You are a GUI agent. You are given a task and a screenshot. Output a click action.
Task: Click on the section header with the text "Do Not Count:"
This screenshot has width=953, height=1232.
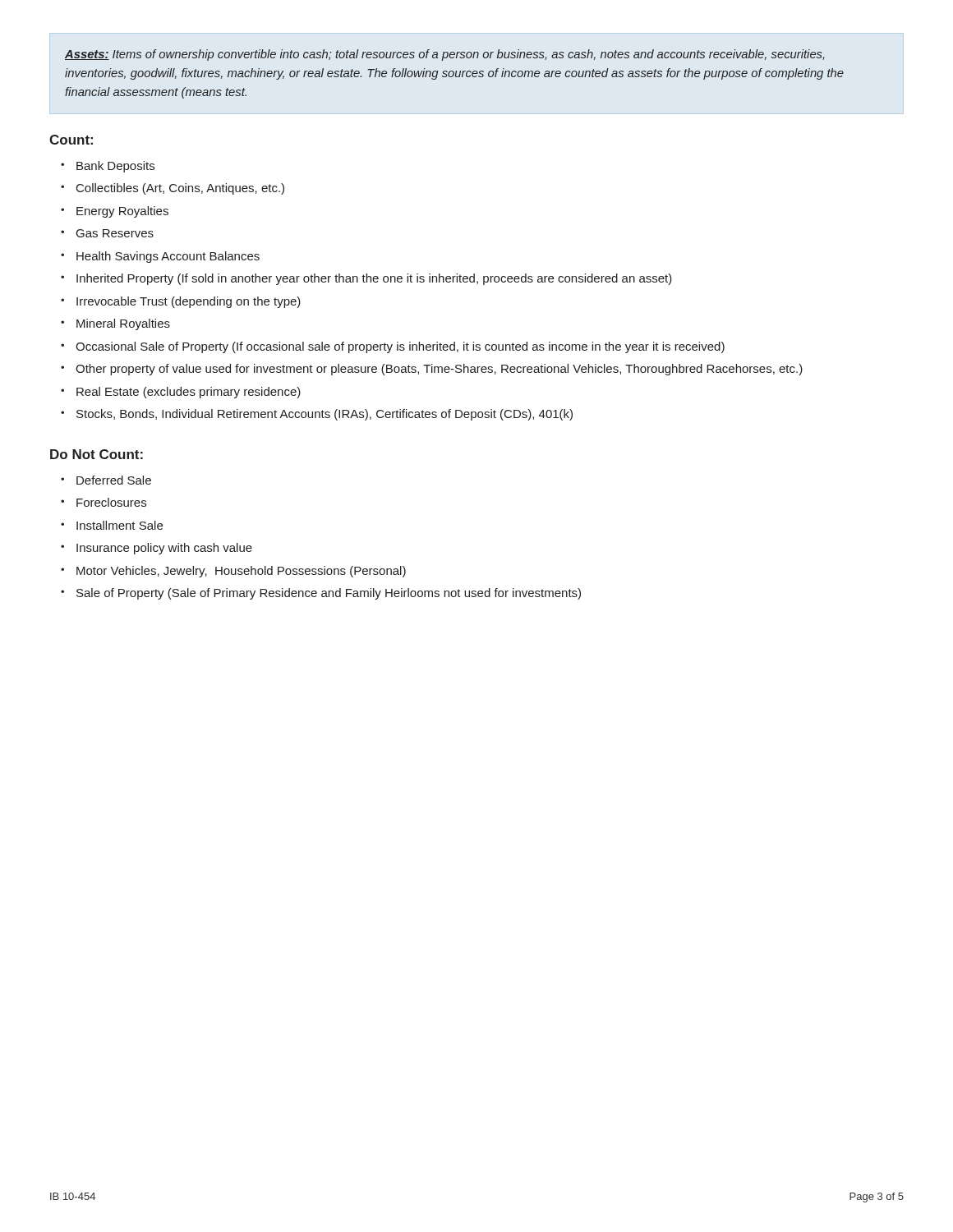click(x=97, y=454)
